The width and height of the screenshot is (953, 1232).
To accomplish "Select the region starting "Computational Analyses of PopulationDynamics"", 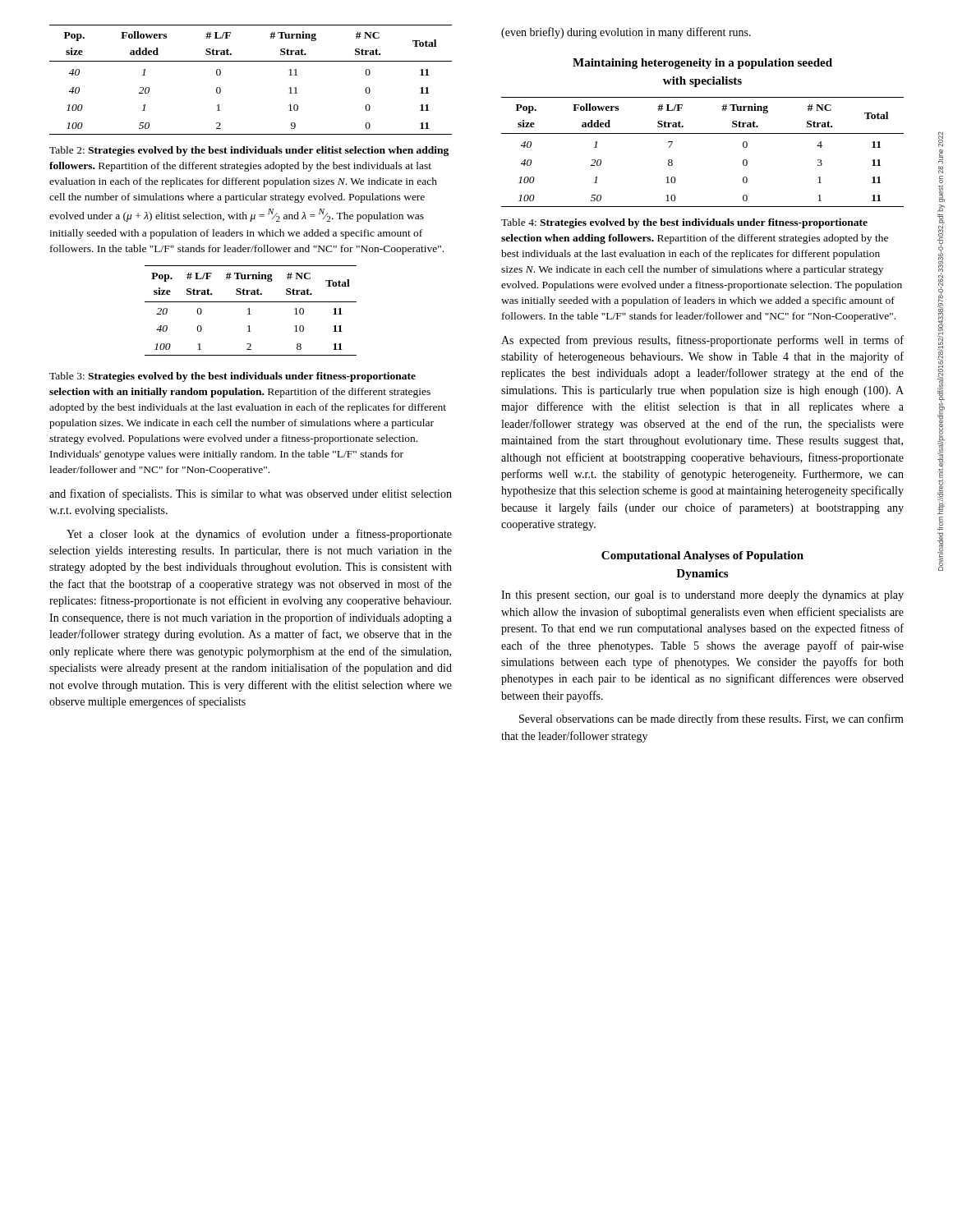I will click(702, 564).
